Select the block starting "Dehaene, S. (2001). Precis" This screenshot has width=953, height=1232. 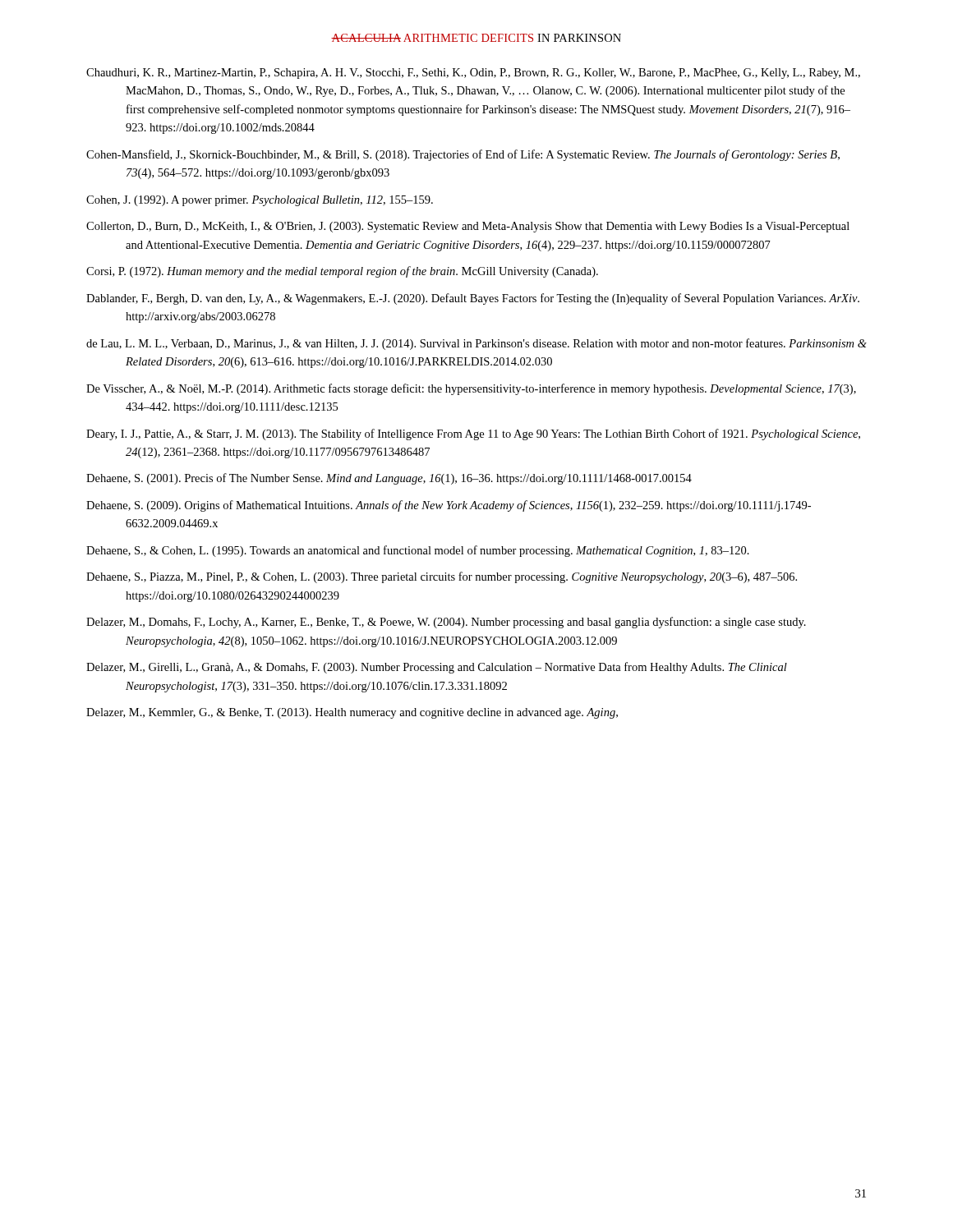[389, 478]
